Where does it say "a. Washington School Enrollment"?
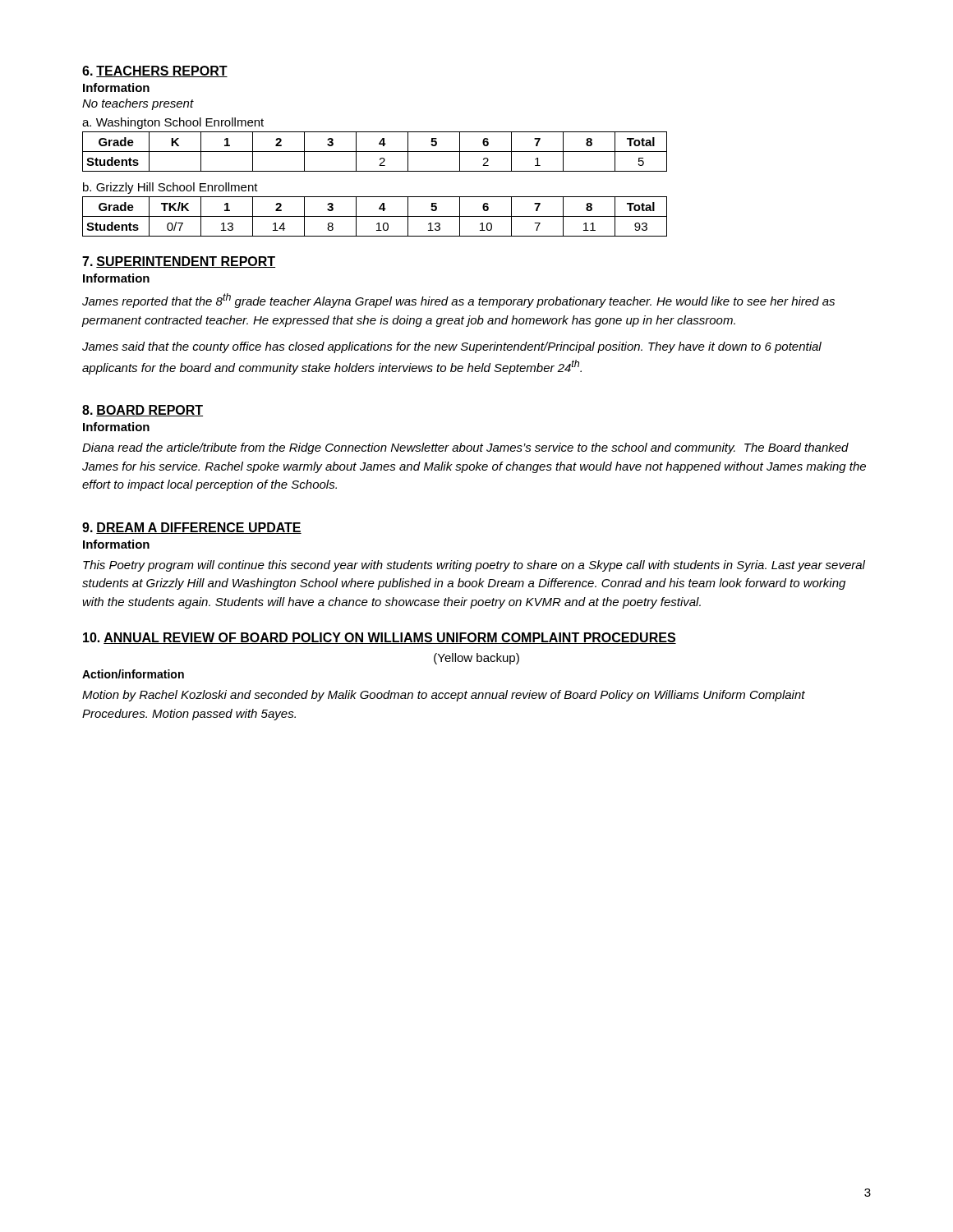The image size is (953, 1232). coord(173,122)
